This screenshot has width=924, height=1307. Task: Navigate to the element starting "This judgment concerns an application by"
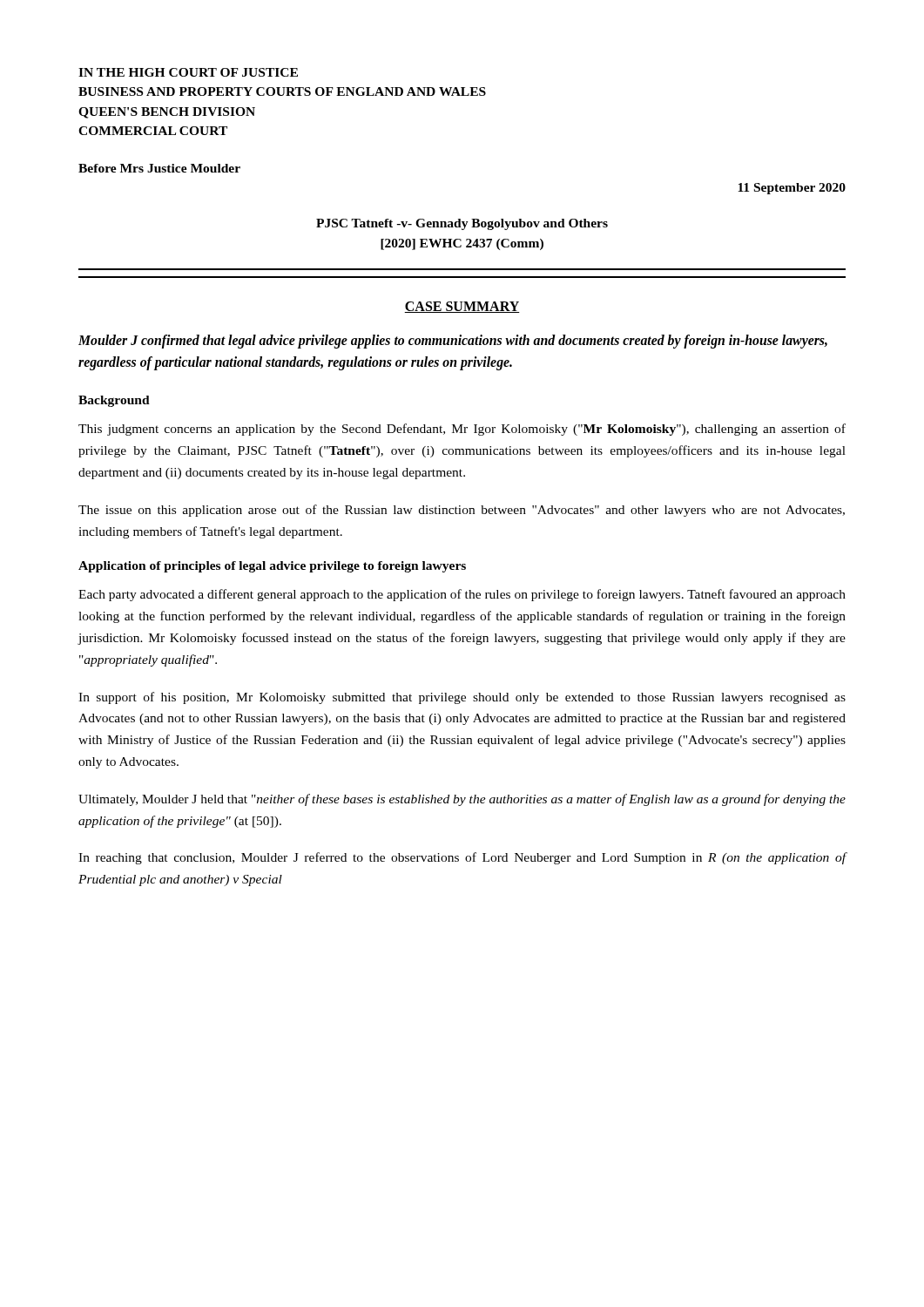(x=462, y=450)
